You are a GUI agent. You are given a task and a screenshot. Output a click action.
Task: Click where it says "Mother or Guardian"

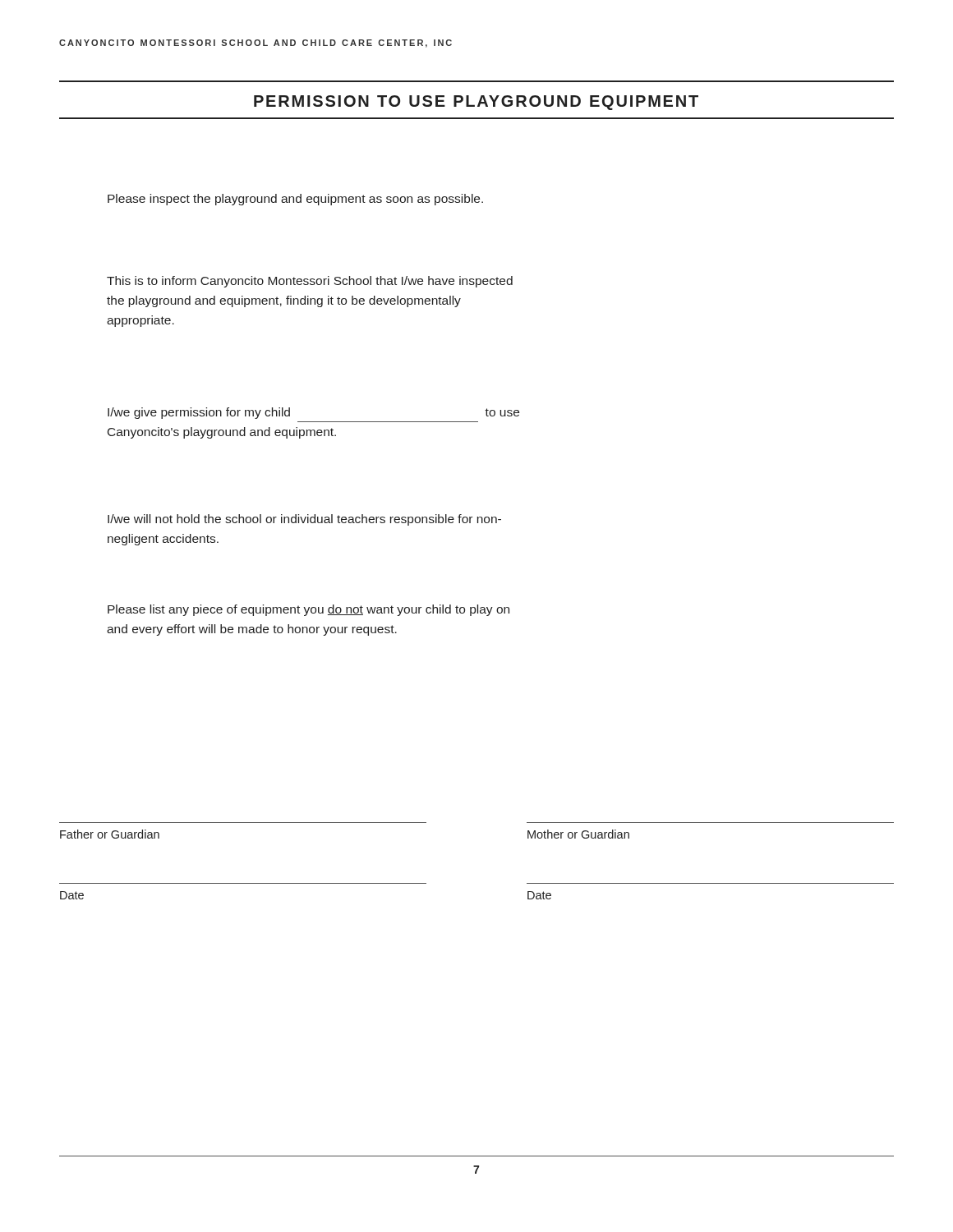[x=710, y=831]
